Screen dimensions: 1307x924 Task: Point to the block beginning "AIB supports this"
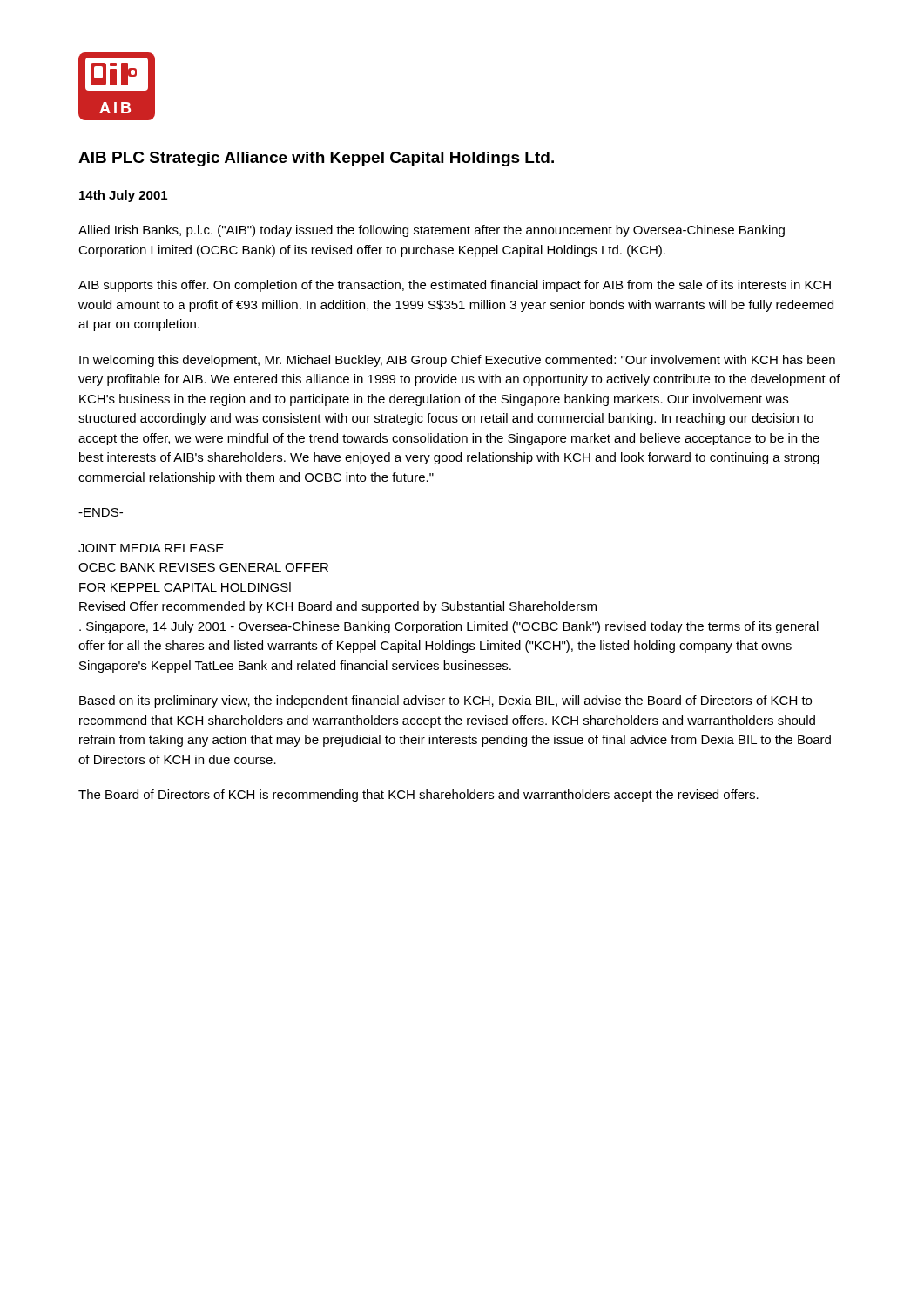456,304
